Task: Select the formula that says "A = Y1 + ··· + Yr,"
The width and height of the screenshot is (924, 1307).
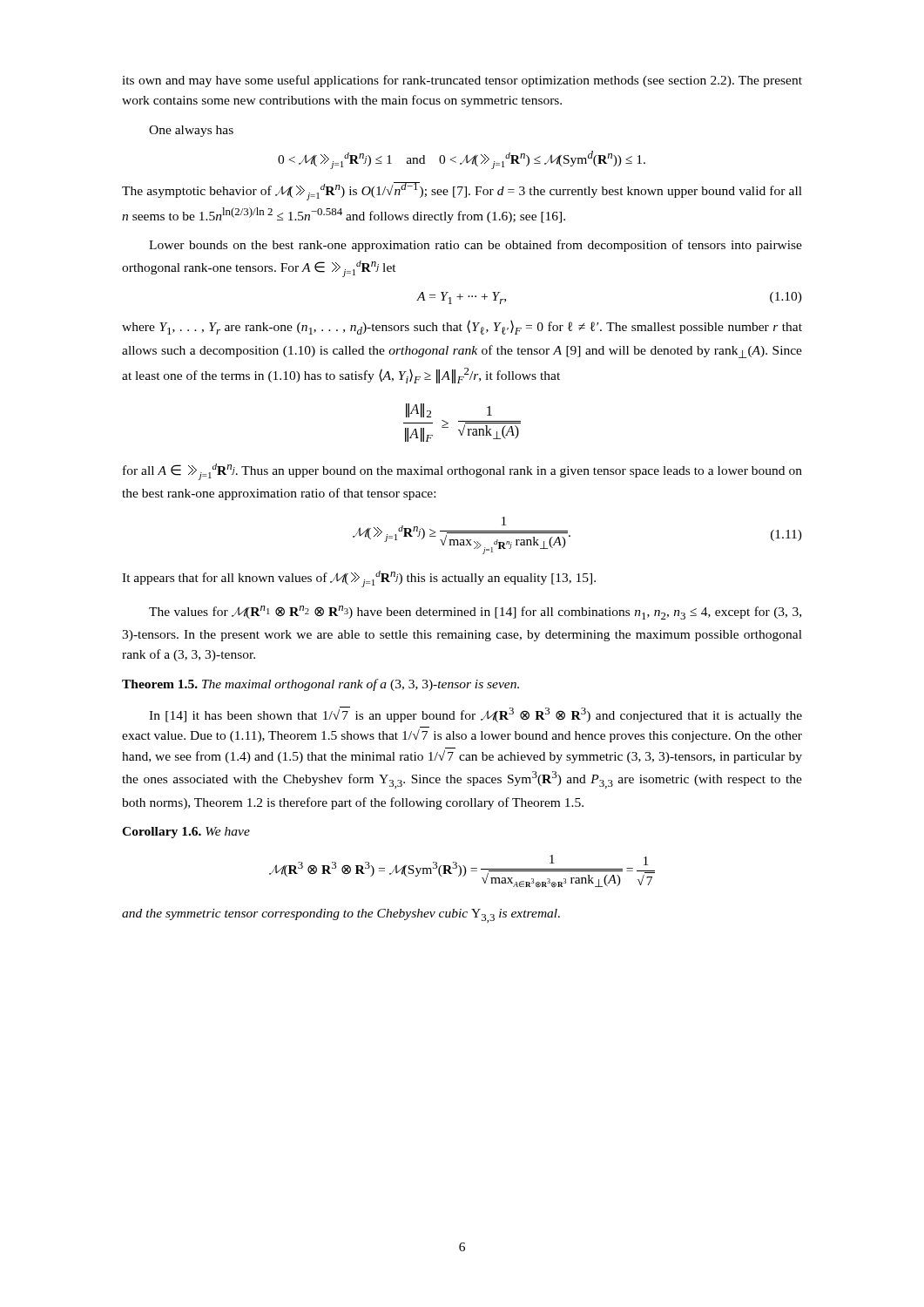Action: pos(459,298)
